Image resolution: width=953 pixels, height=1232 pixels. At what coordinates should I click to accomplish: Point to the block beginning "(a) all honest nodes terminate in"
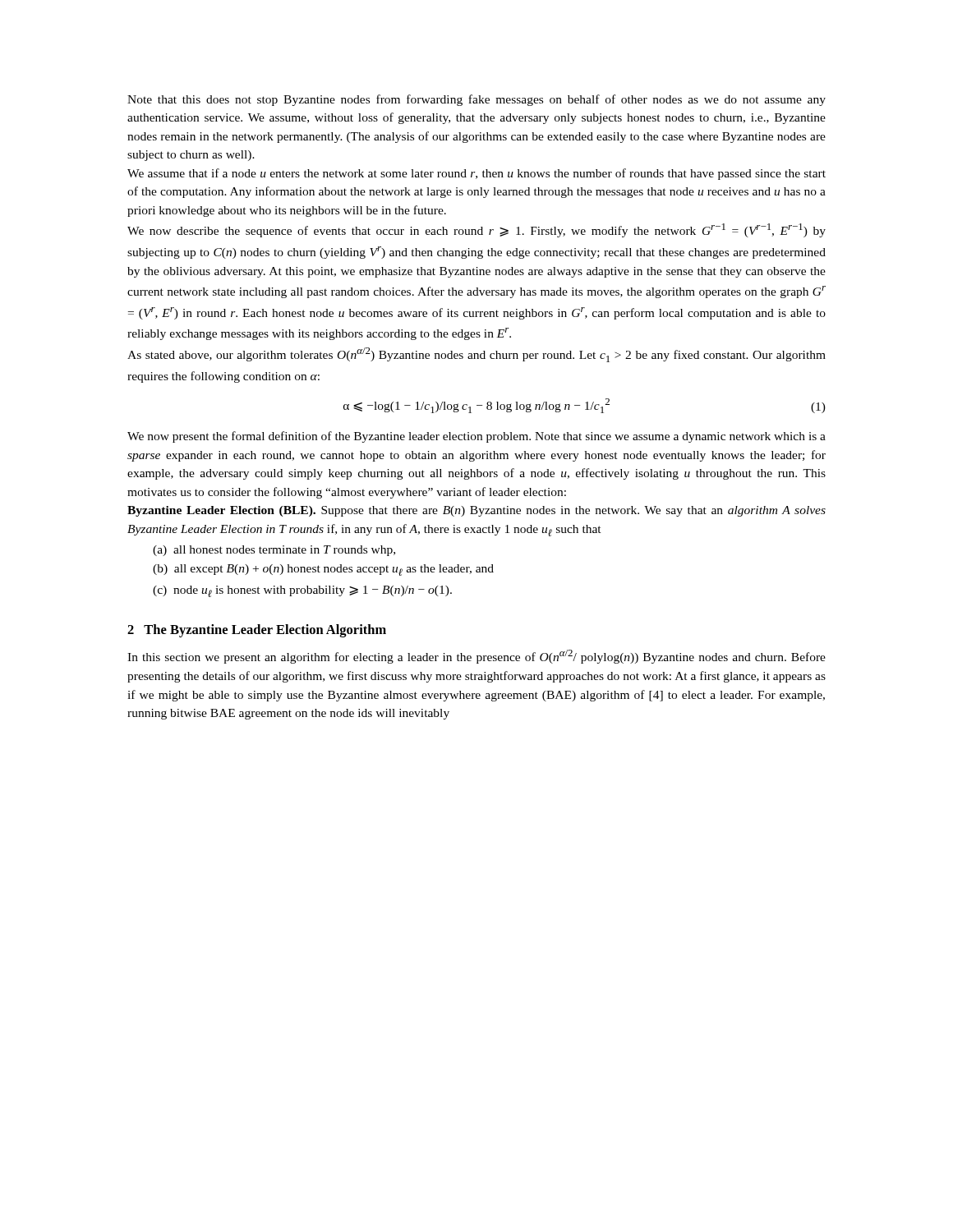coord(274,549)
